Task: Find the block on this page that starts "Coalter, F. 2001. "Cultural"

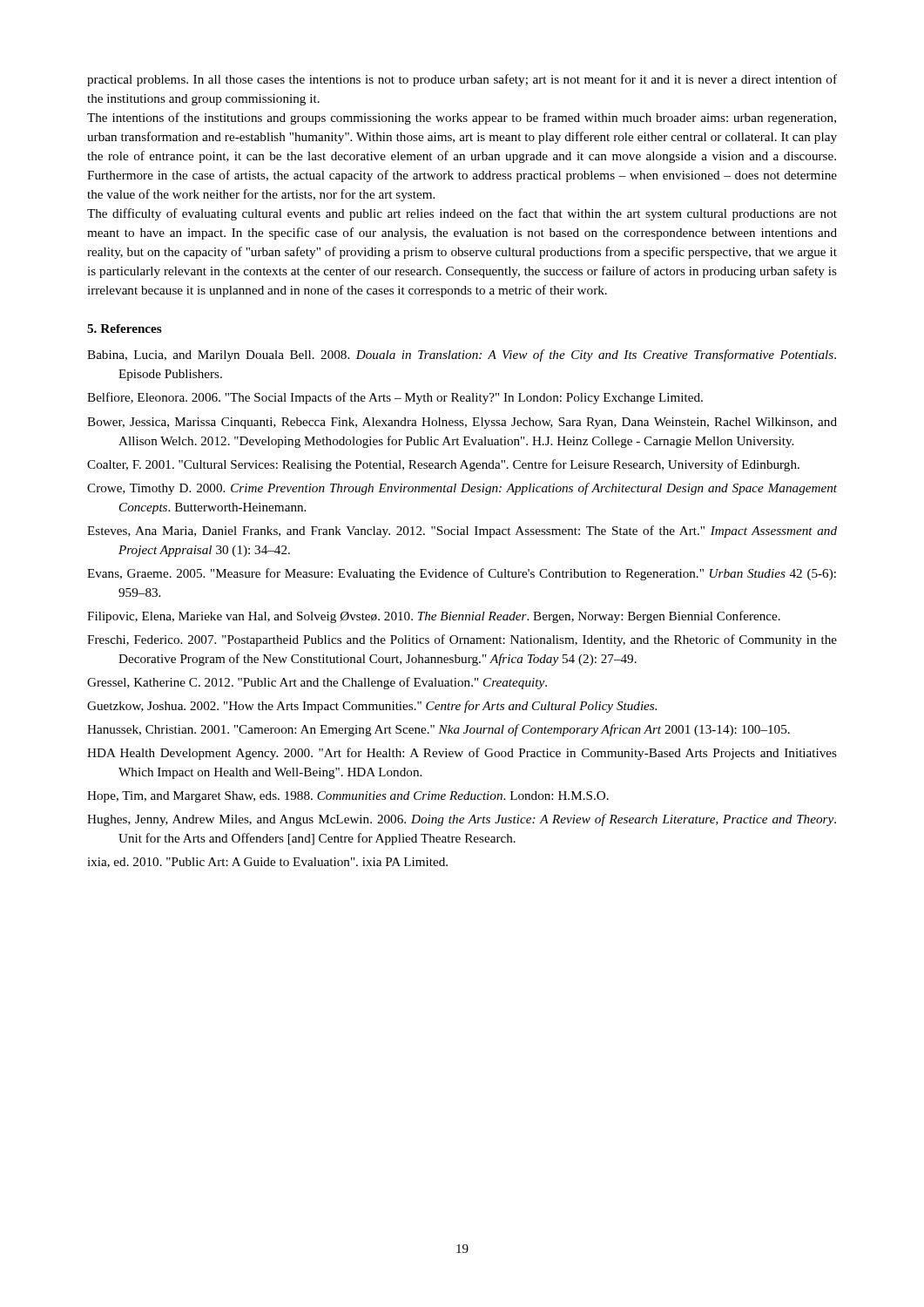Action: [x=444, y=464]
